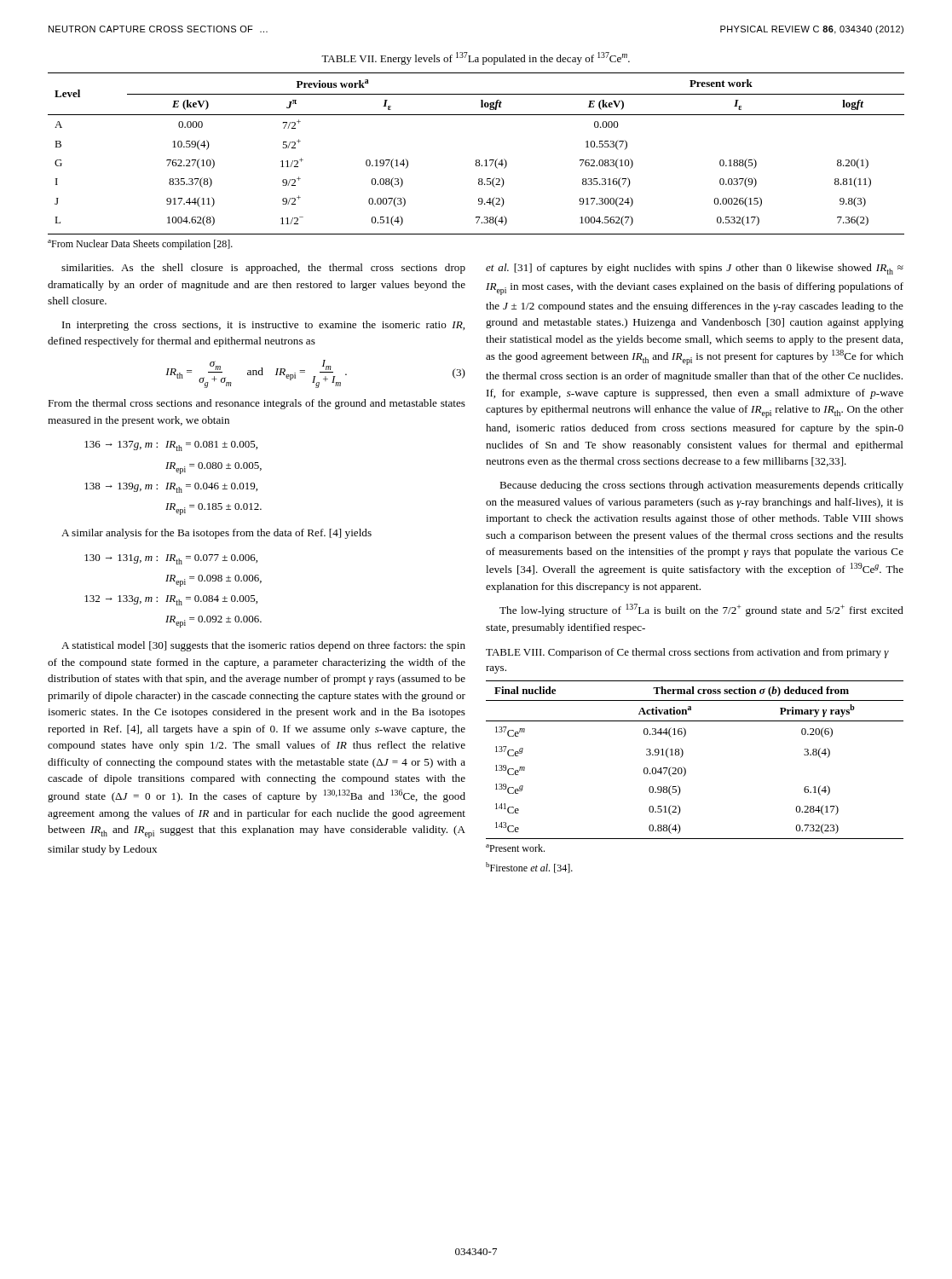Click where it says "bFirestone et al. [34]."
Image resolution: width=952 pixels, height=1279 pixels.
(529, 867)
